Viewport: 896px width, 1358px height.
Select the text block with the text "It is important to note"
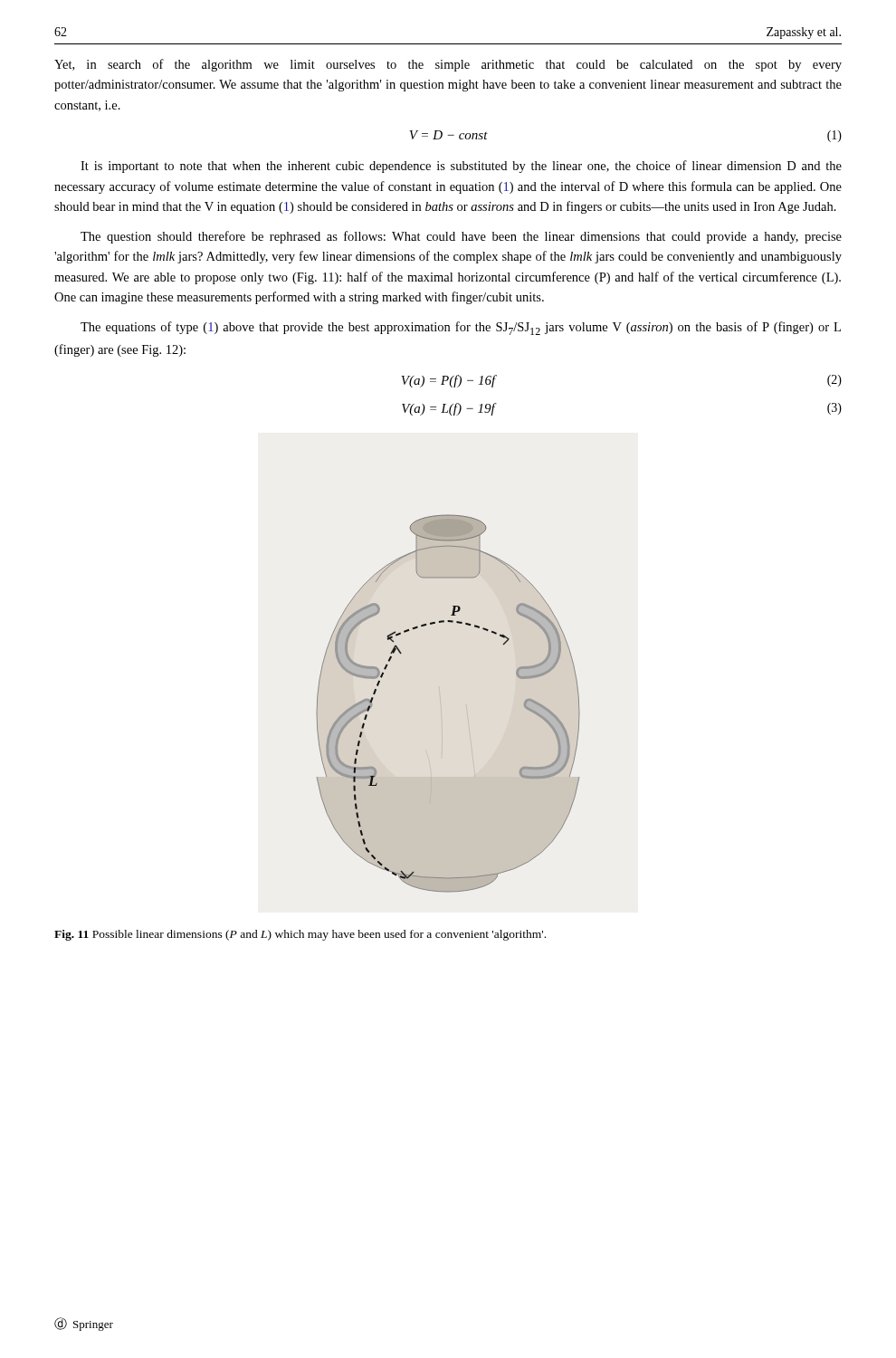pyautogui.click(x=448, y=187)
